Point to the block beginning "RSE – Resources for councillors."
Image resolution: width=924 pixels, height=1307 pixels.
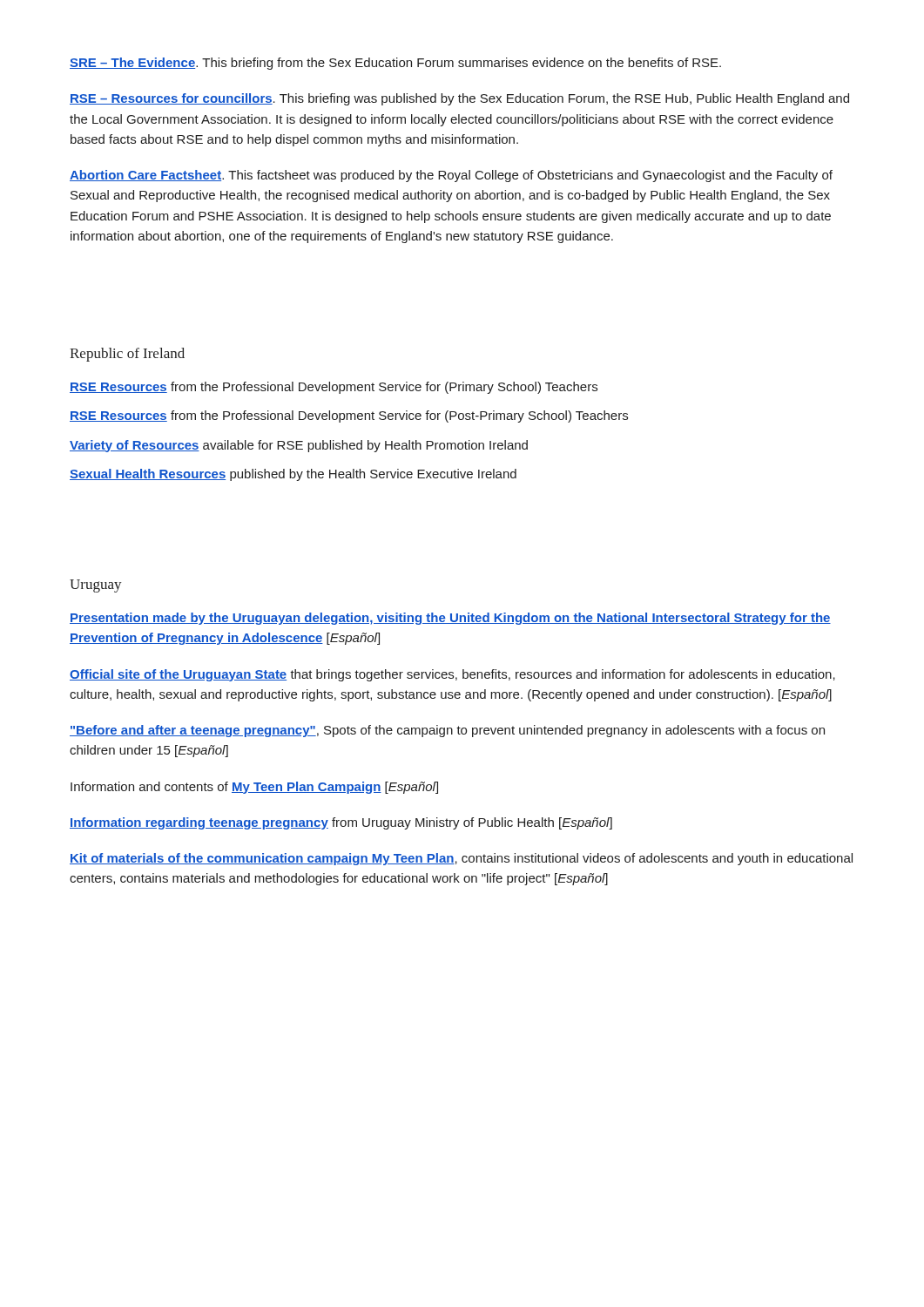click(460, 118)
